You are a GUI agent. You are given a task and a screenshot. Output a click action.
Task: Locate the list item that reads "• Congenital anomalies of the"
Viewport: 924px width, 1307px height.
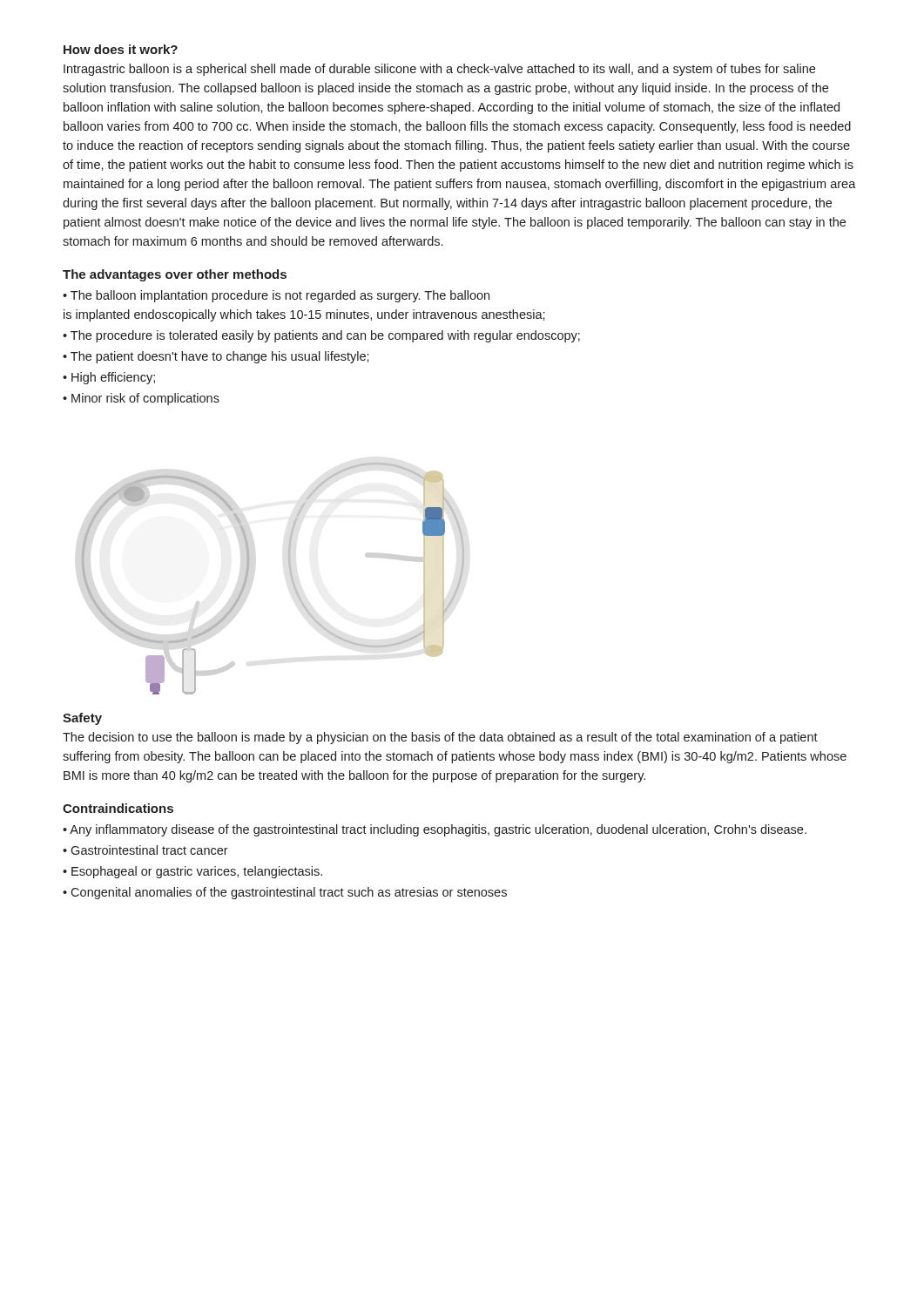coord(285,892)
